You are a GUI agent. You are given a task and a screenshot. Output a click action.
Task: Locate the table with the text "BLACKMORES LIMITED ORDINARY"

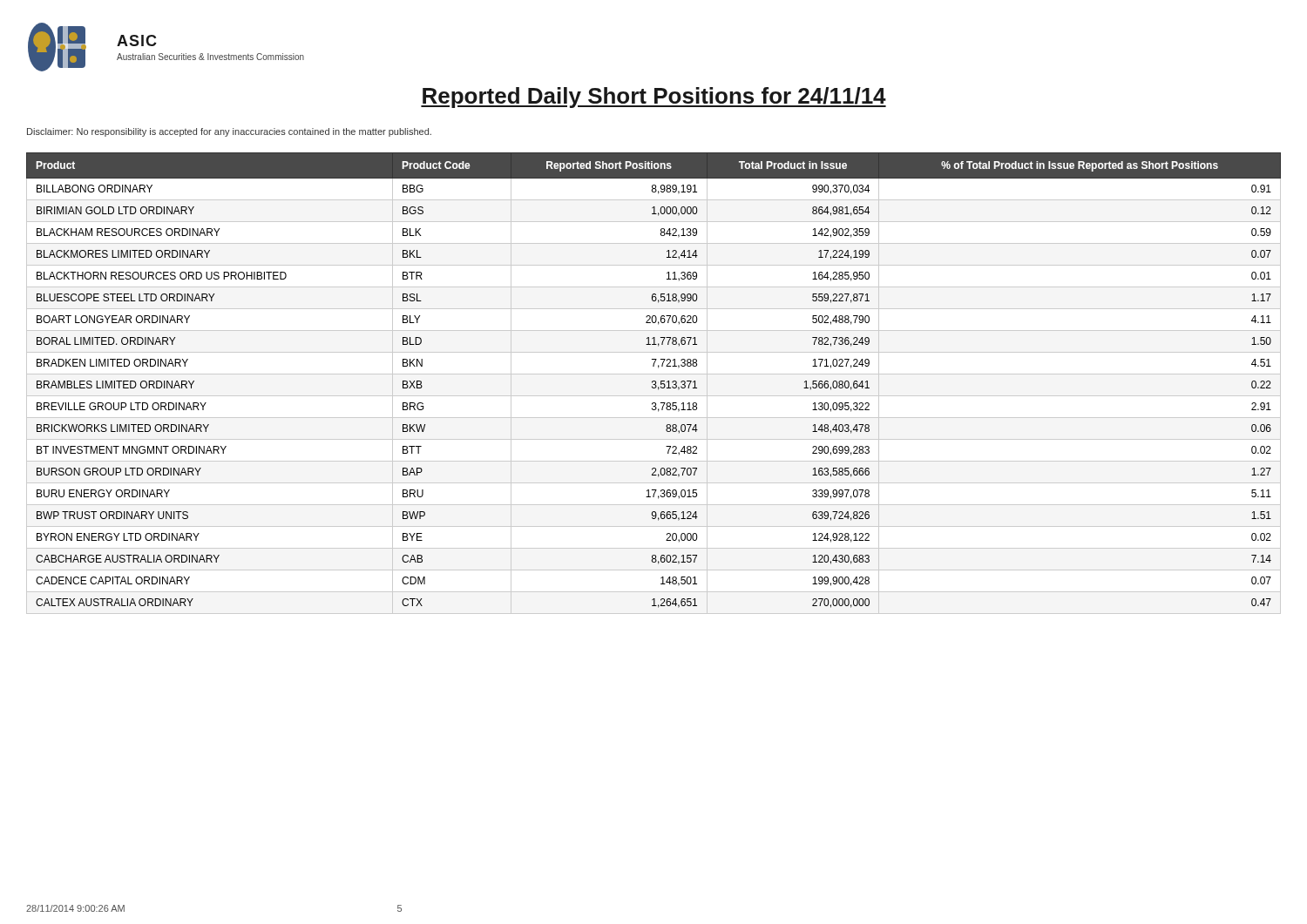[654, 383]
